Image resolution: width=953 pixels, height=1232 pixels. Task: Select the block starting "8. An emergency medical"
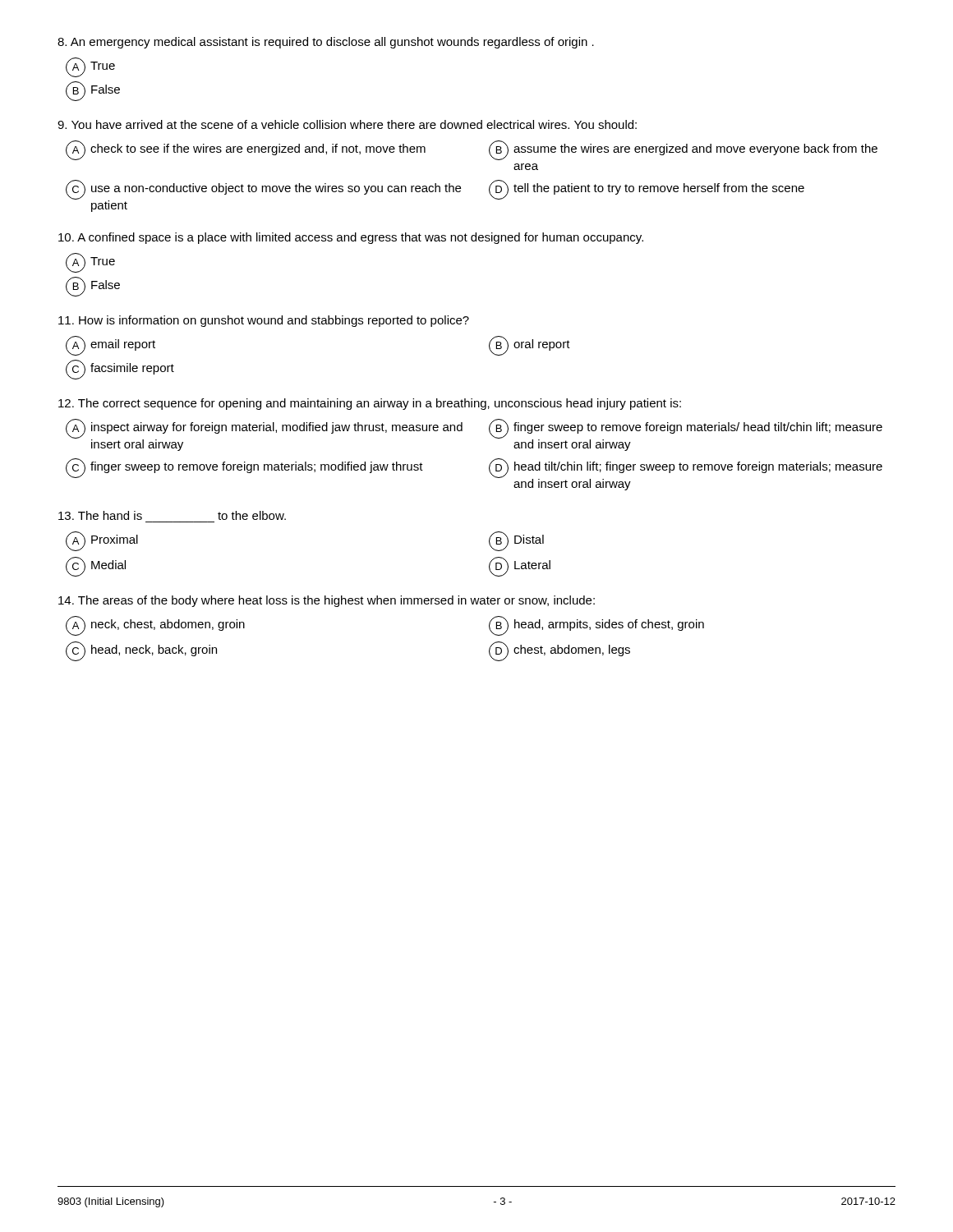[326, 43]
